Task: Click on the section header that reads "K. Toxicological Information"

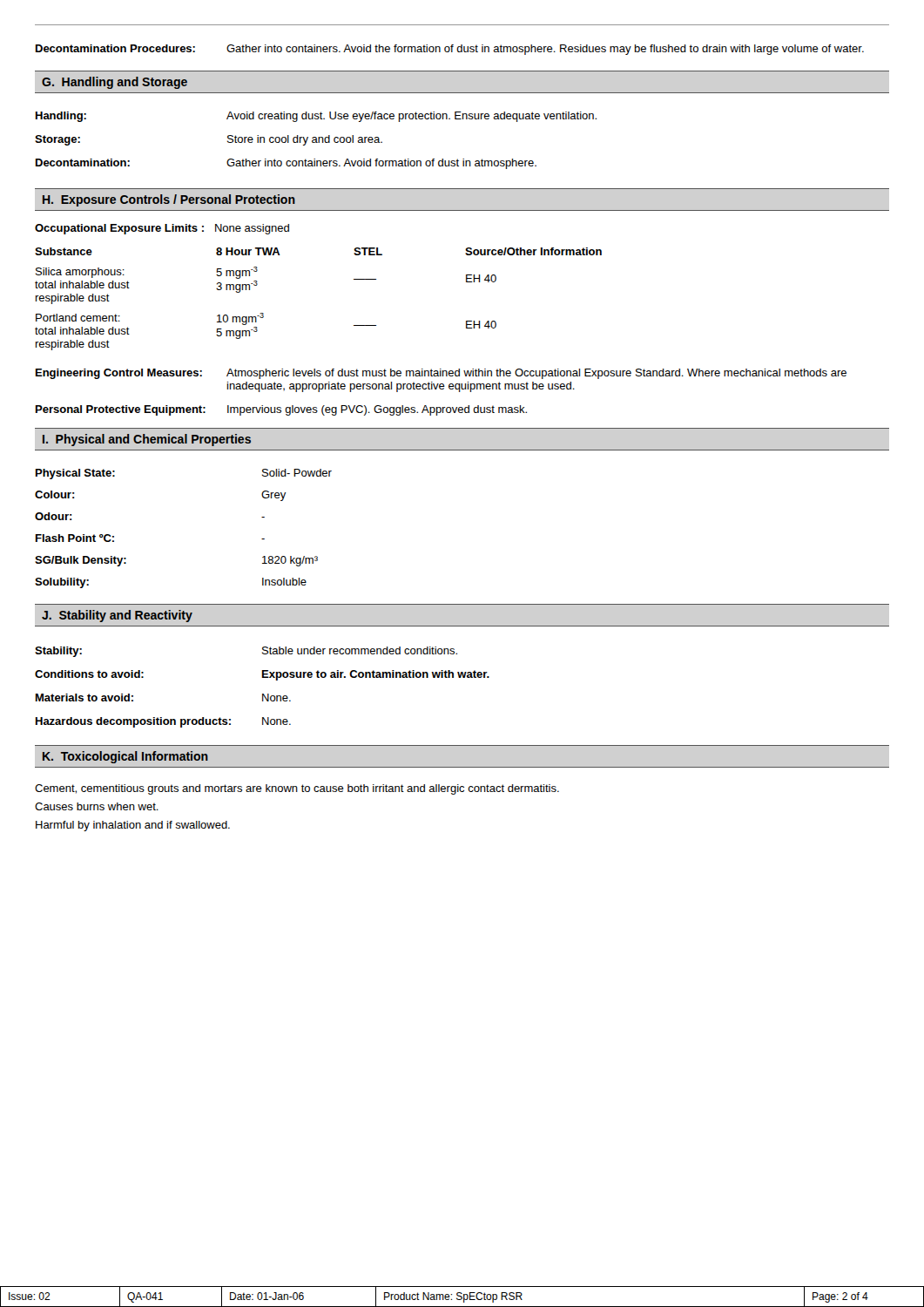Action: [462, 756]
